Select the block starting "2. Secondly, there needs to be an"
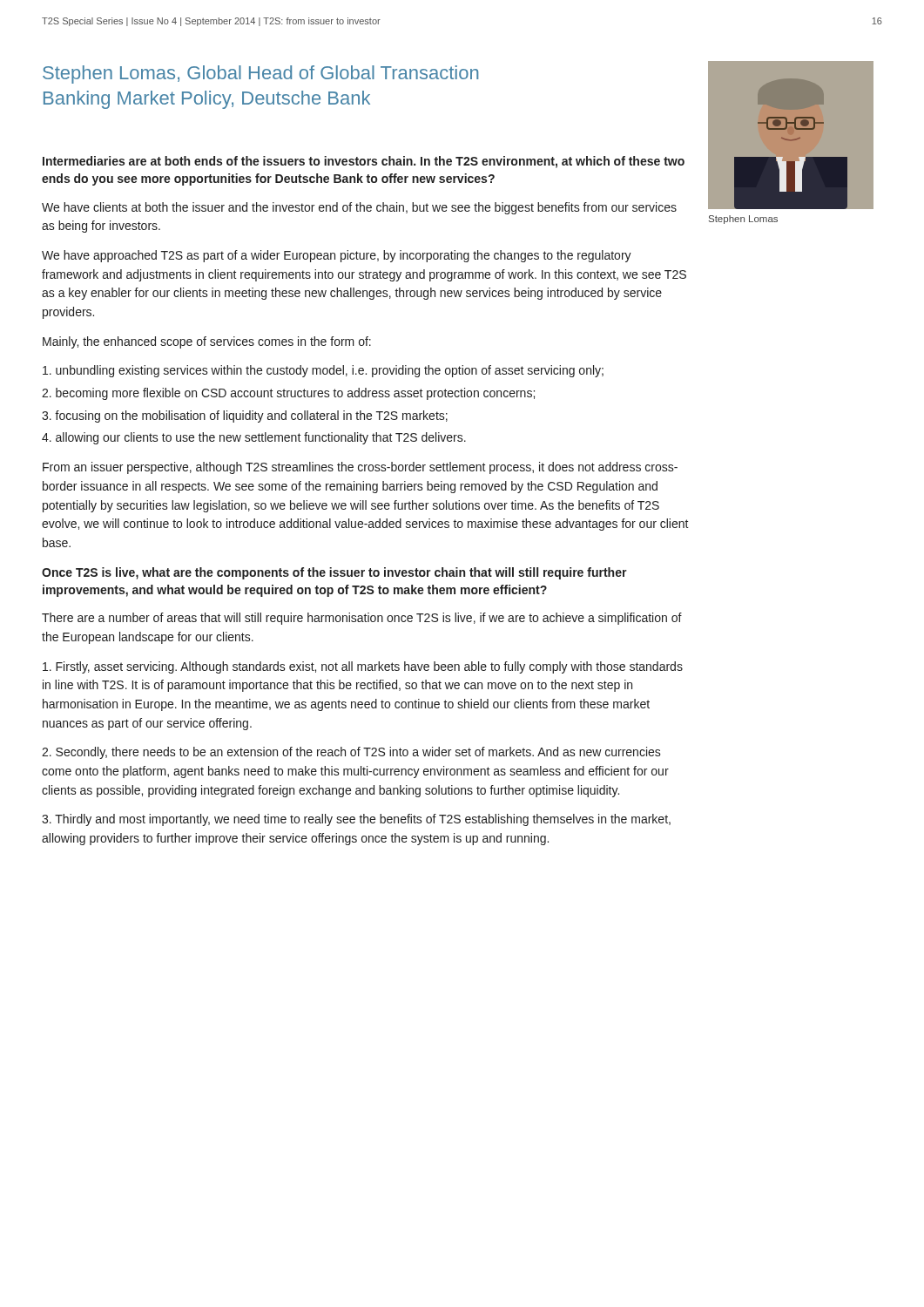This screenshot has height=1307, width=924. 355,771
